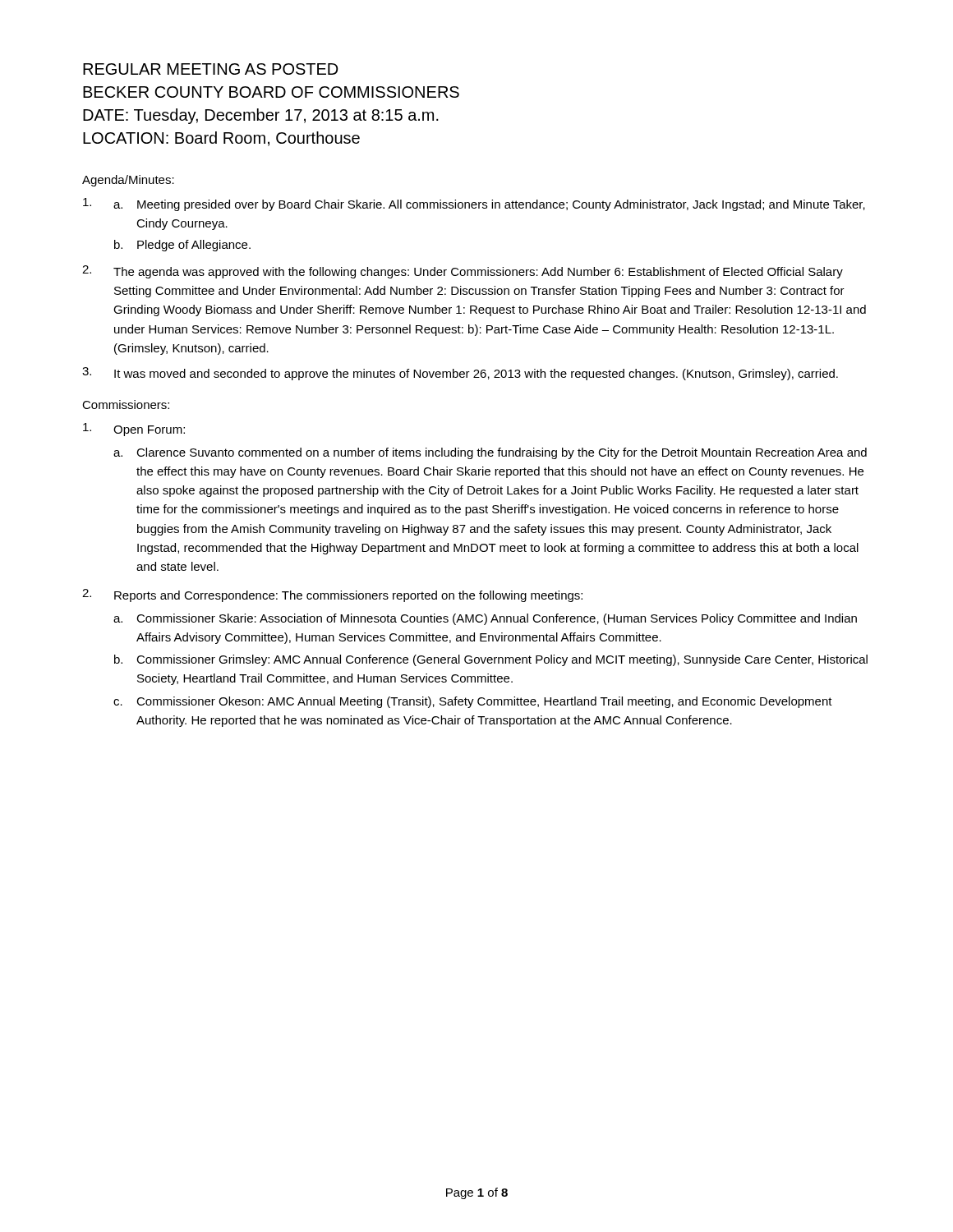Select the text starting "REGULAR MEETING AS POSTED BECKER COUNTY BOARD"
Image resolution: width=953 pixels, height=1232 pixels.
(211, 69)
